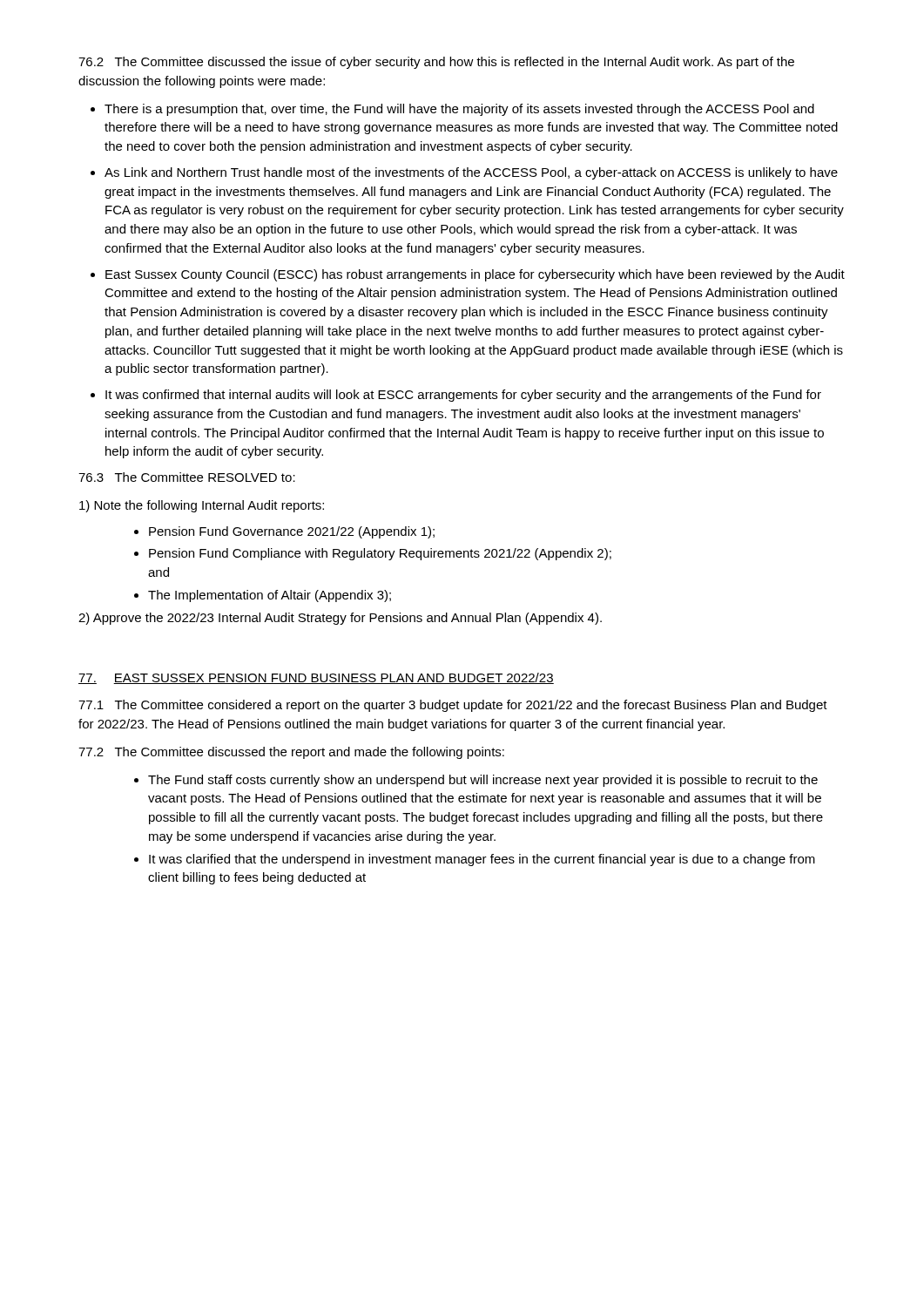Select the text starting "There is a presumption that, over time, the"
924x1307 pixels.
click(471, 127)
